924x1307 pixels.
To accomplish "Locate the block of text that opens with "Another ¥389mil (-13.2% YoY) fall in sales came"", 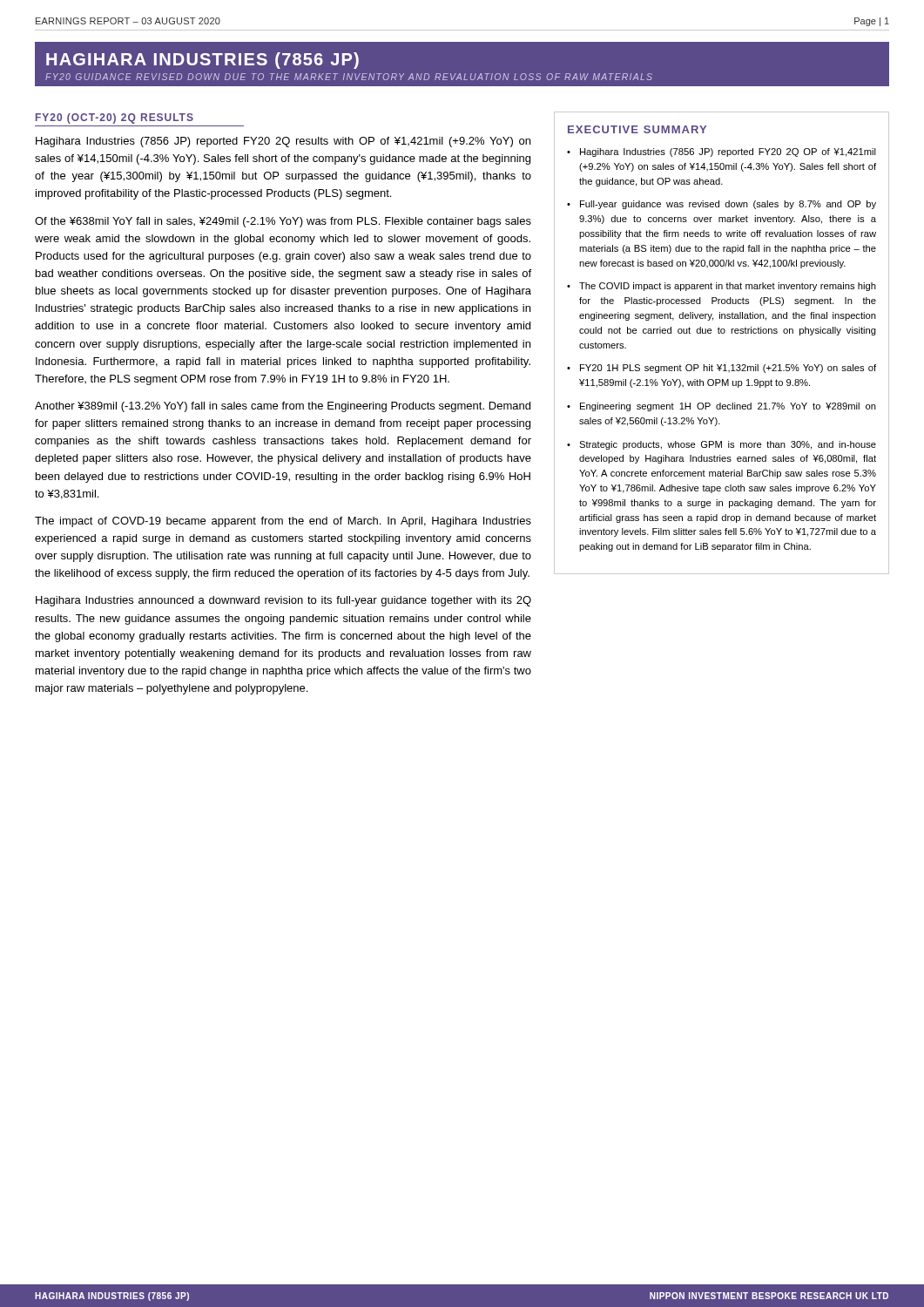I will pos(283,450).
